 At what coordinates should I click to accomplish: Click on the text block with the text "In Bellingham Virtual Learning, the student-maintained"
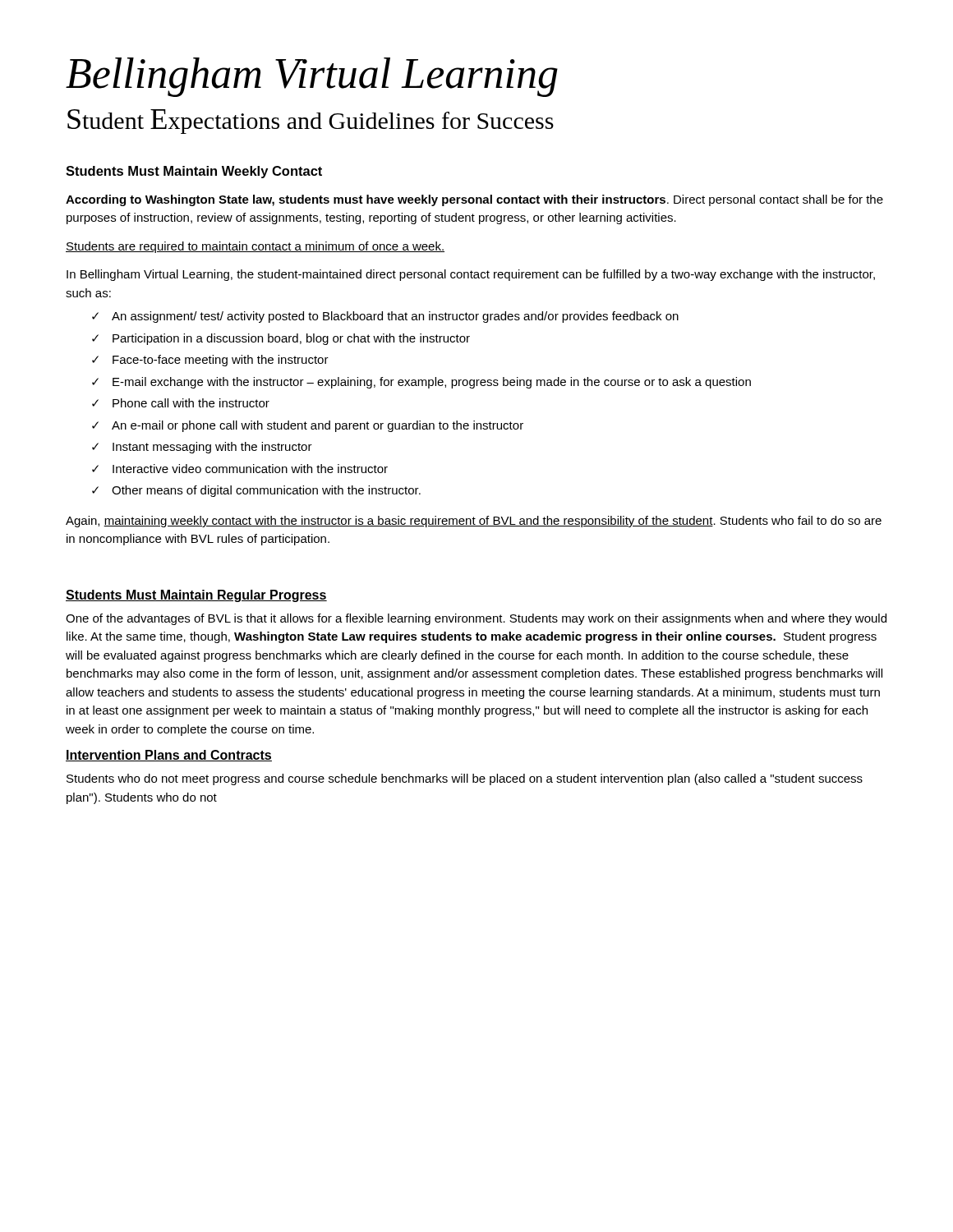pyautogui.click(x=471, y=284)
